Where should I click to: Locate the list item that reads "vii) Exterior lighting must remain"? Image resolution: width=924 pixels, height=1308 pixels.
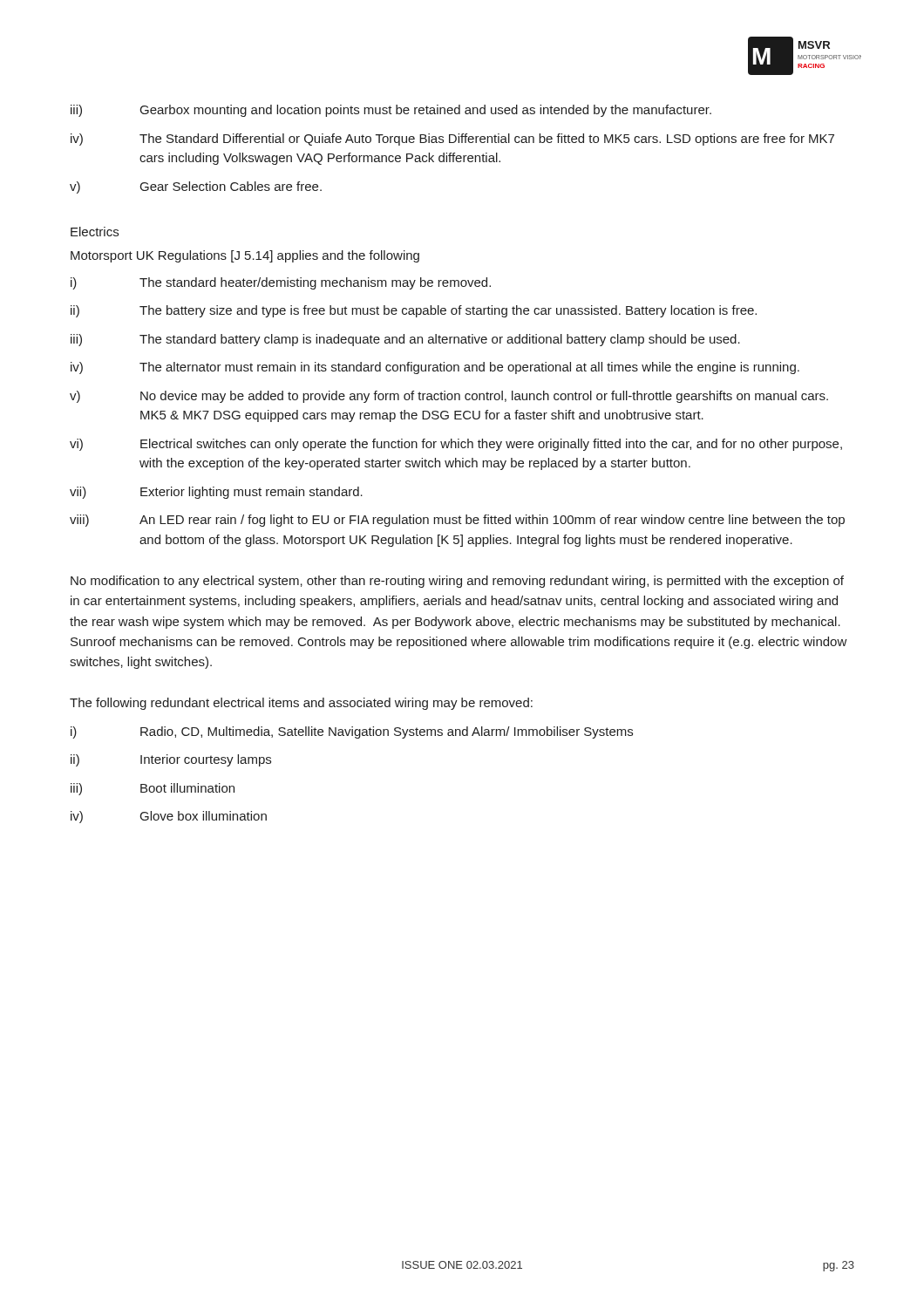coord(216,493)
